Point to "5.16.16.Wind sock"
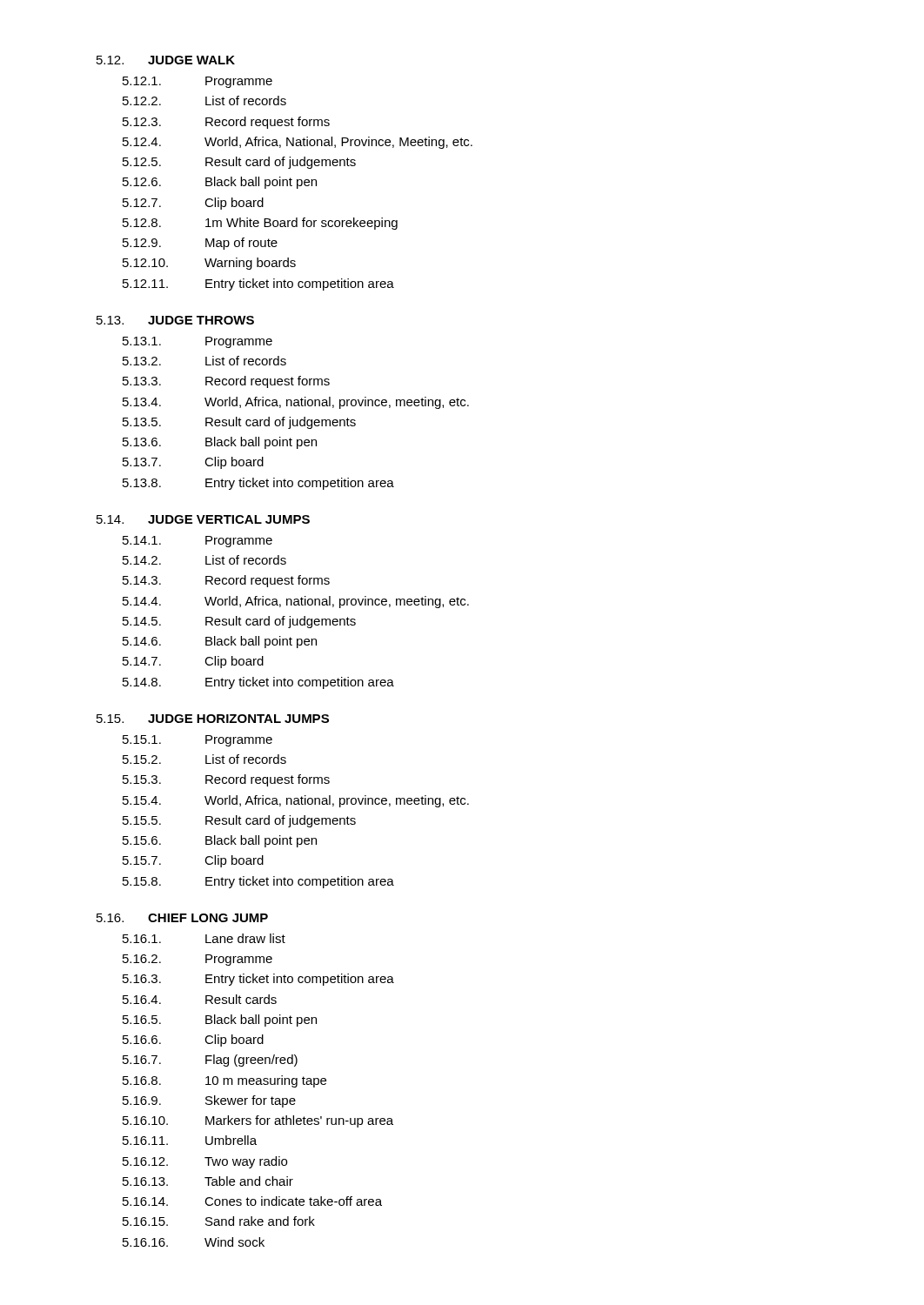 pyautogui.click(x=143, y=1242)
